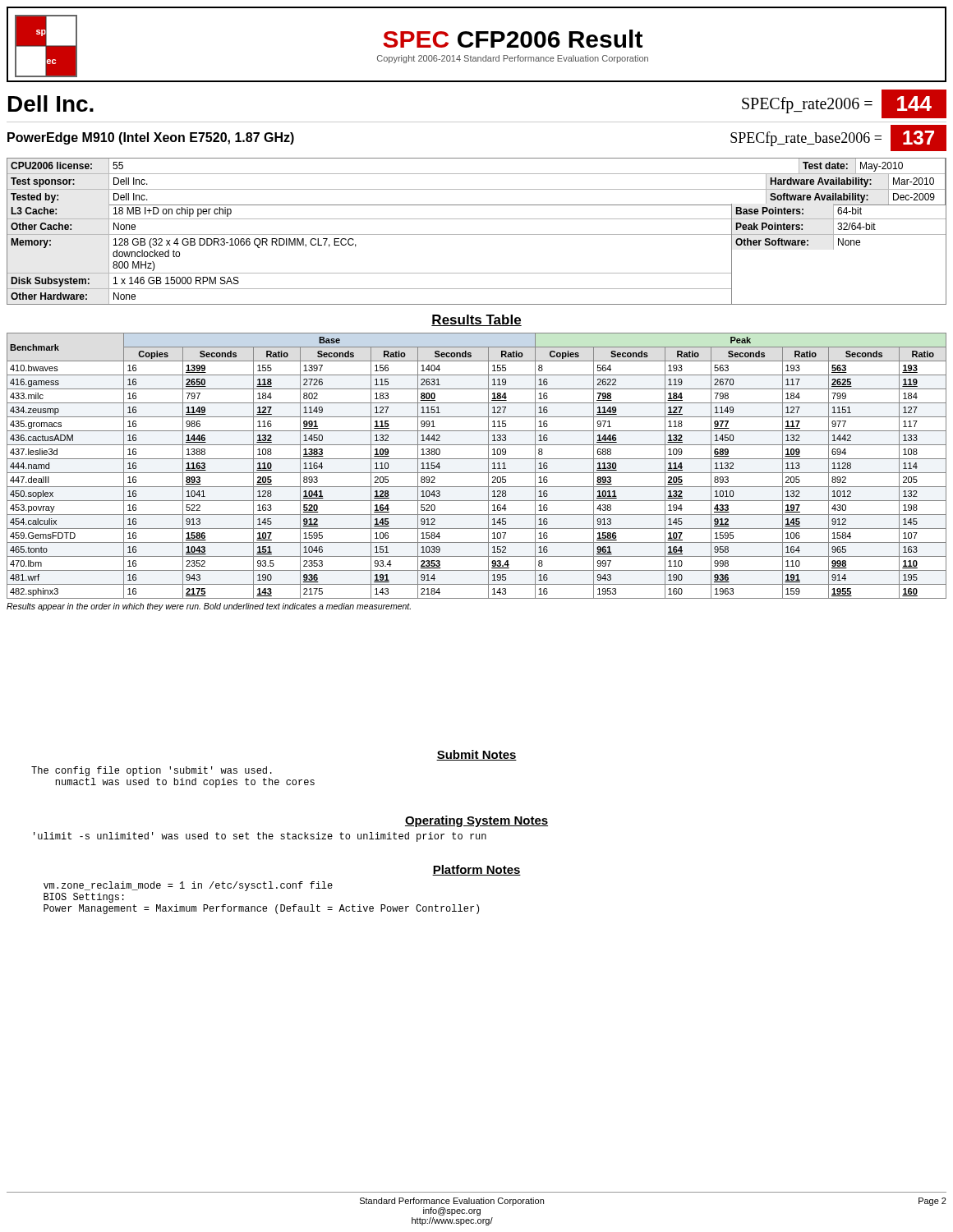Click on the text block starting "Operating System Notes"
The width and height of the screenshot is (953, 1232).
coord(476,820)
